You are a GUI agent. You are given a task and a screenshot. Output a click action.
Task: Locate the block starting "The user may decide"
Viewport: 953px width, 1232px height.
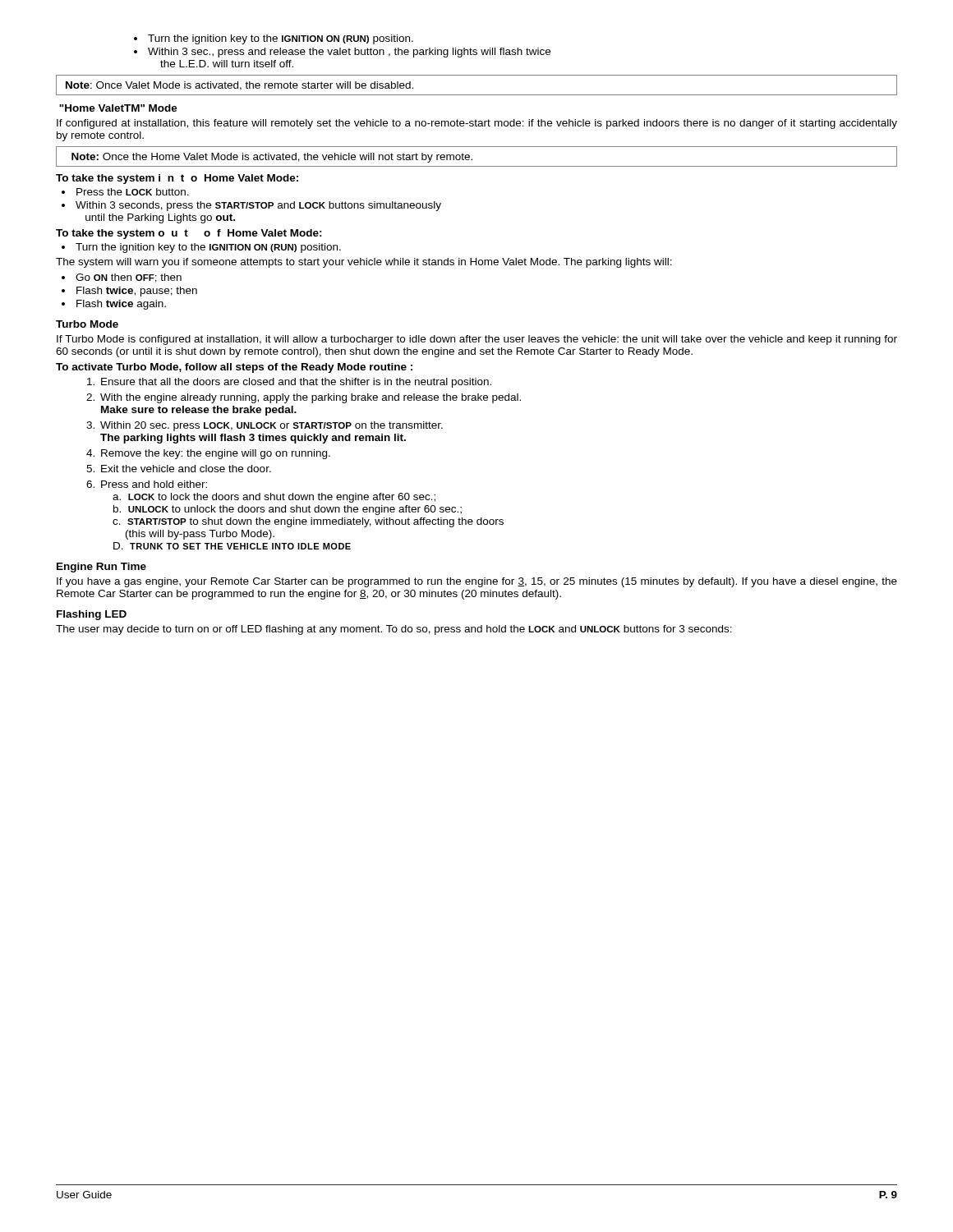pyautogui.click(x=476, y=629)
